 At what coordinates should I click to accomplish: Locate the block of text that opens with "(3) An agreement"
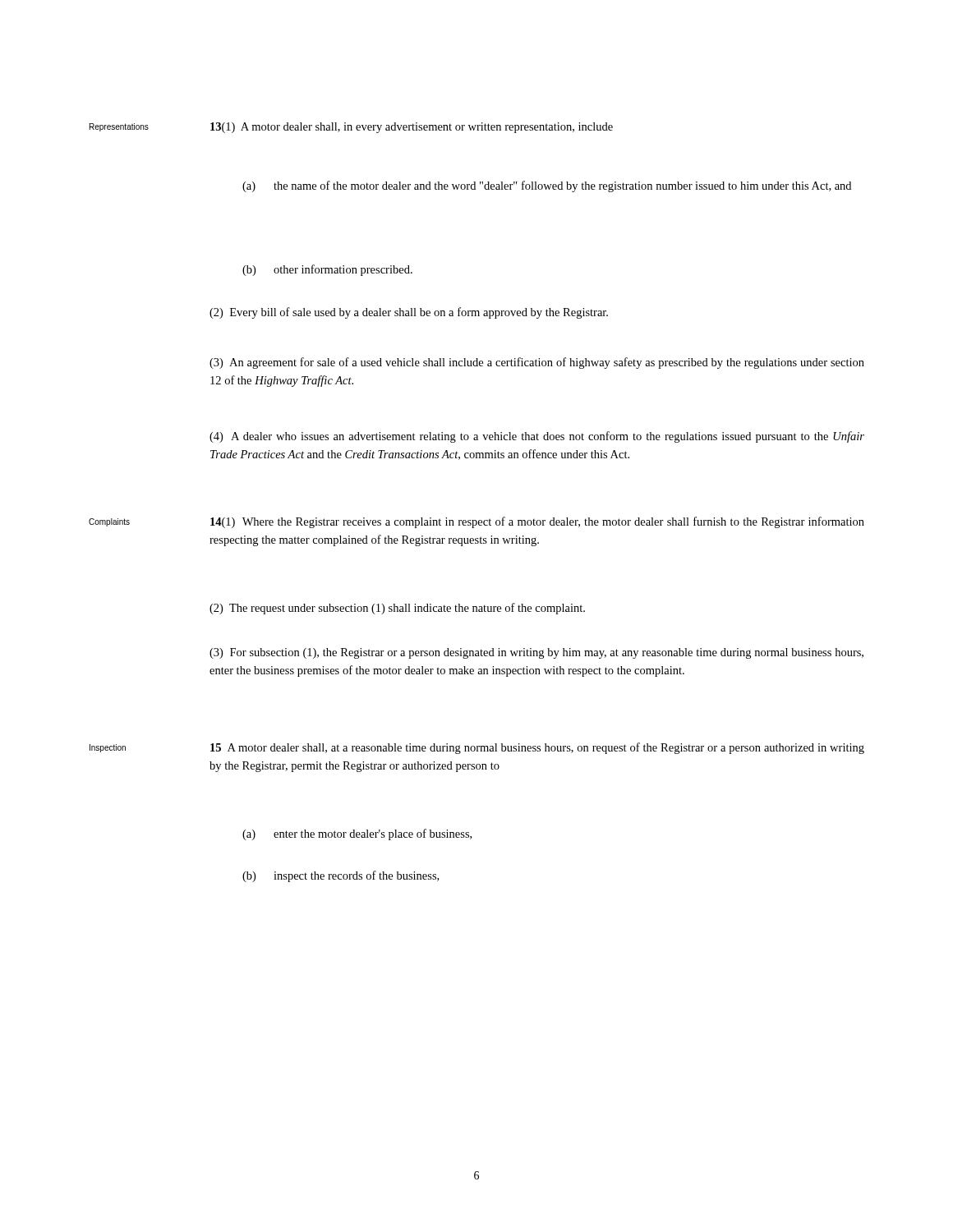[537, 371]
